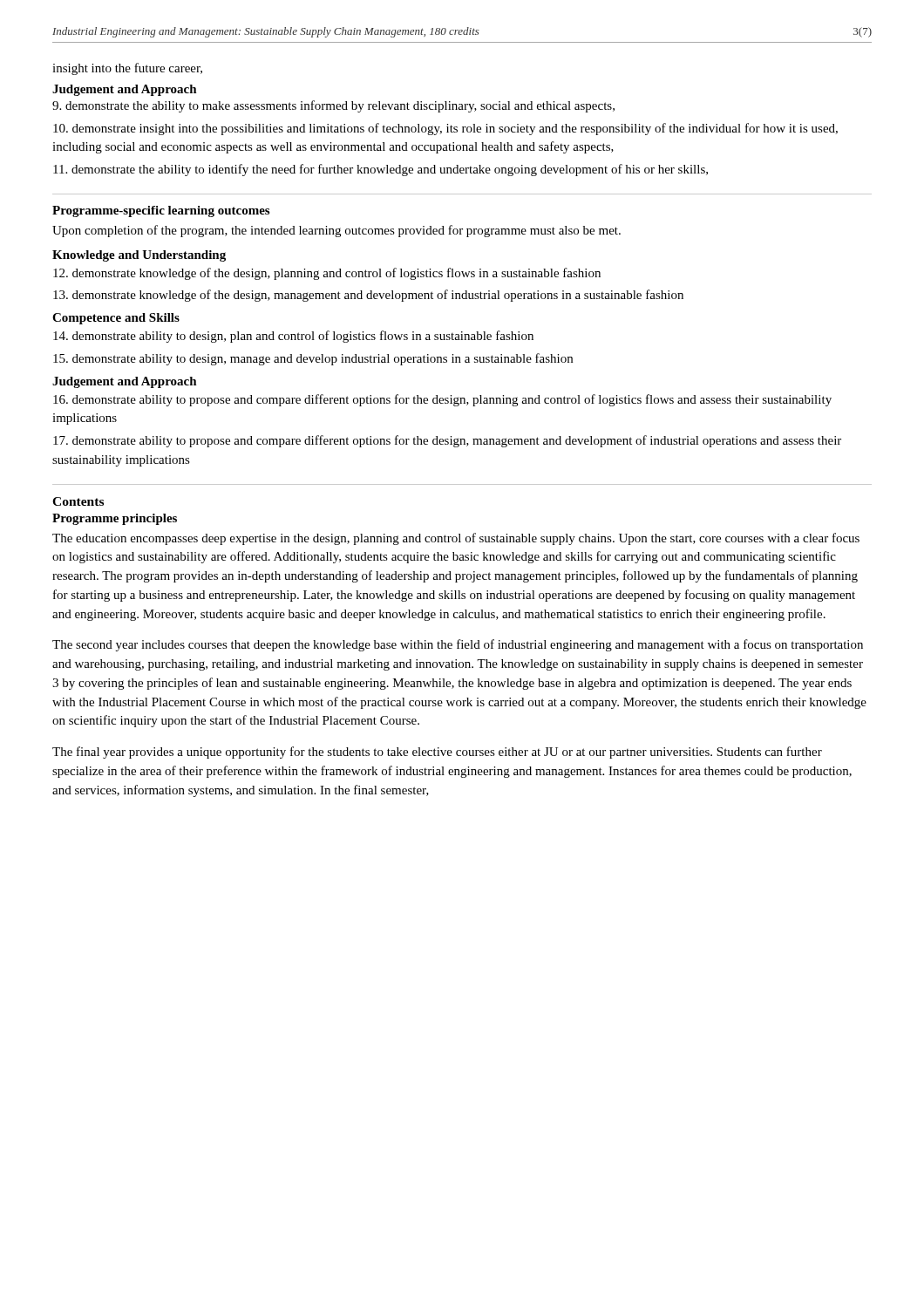Point to the block beginning "The final year provides a"
924x1308 pixels.
pyautogui.click(x=452, y=771)
